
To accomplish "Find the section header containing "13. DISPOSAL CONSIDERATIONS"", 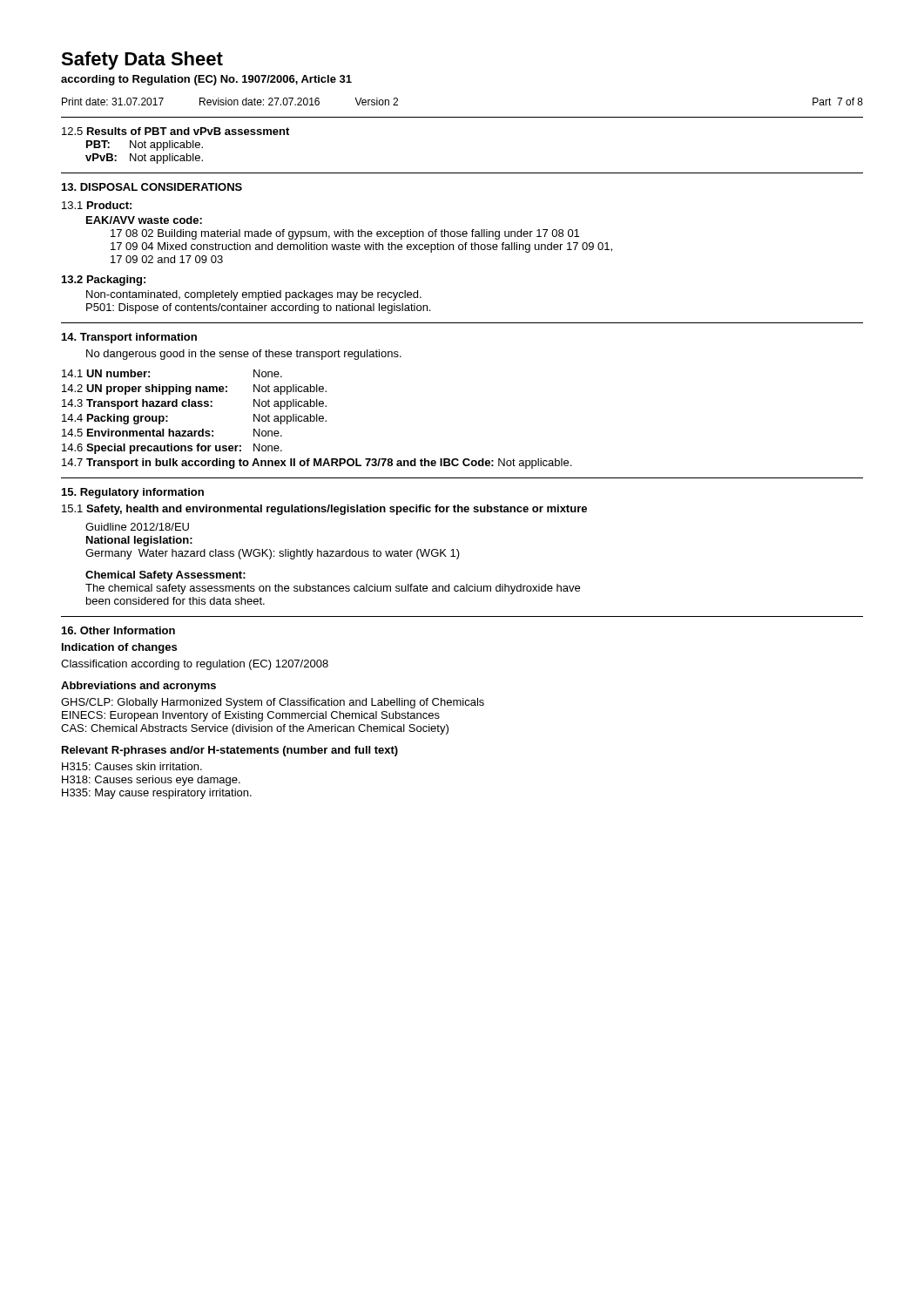I will [152, 187].
